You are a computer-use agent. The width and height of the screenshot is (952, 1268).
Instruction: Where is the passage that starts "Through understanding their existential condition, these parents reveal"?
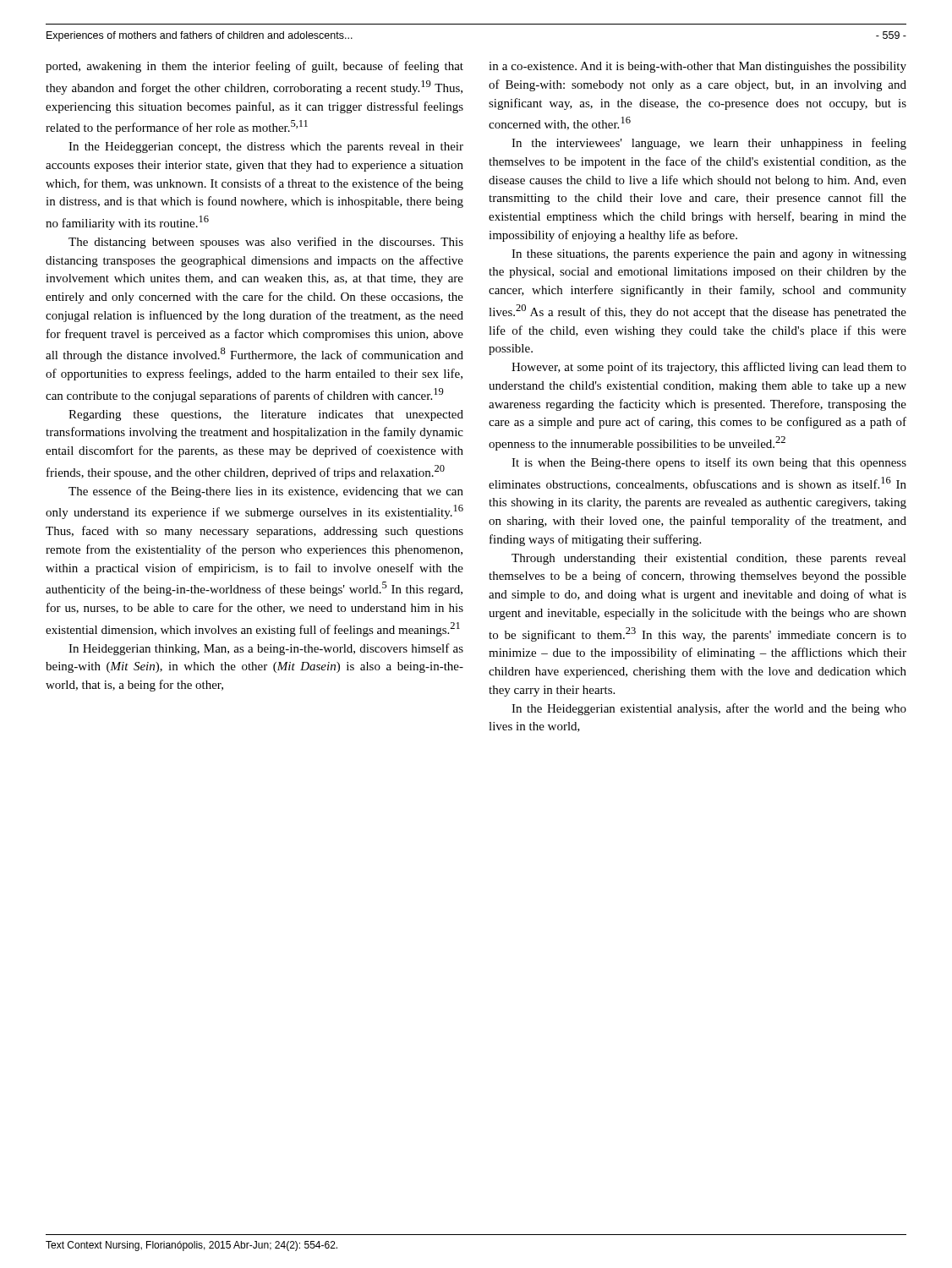[x=697, y=624]
